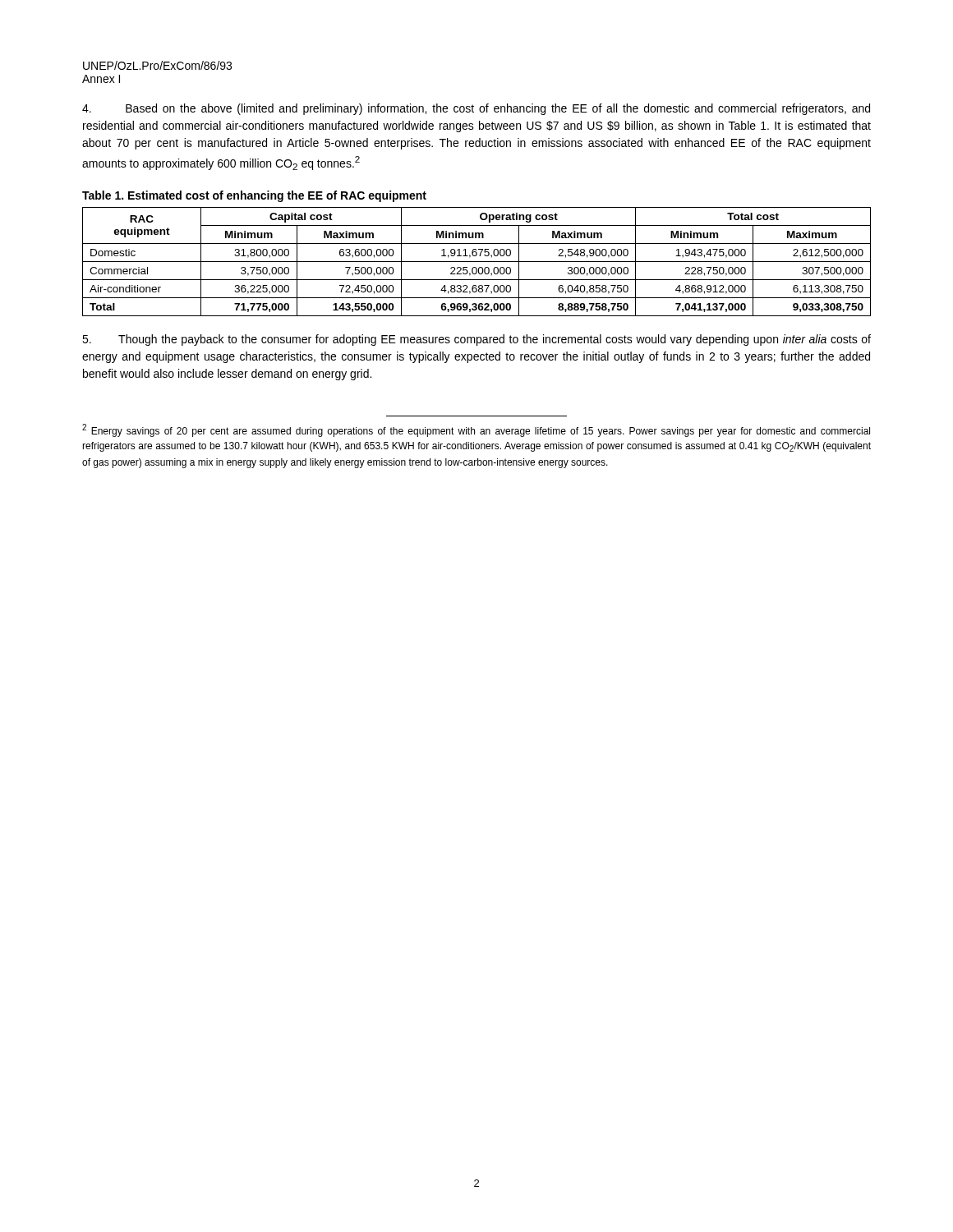Viewport: 953px width, 1232px height.
Task: Click on the text block that says "Though the payback to the consumer for adopting"
Action: (476, 356)
